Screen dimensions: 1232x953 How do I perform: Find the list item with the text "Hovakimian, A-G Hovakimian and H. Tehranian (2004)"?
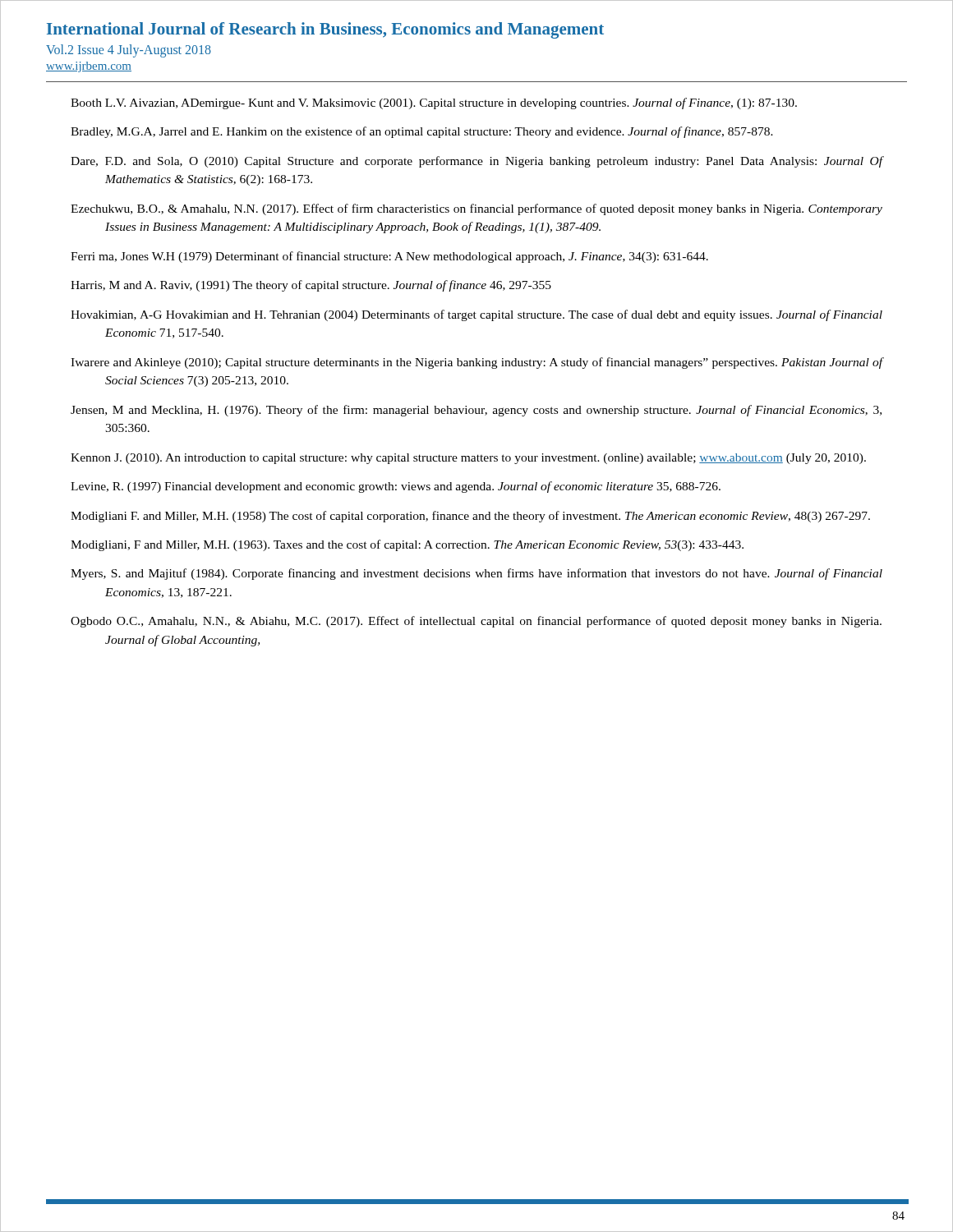click(476, 323)
